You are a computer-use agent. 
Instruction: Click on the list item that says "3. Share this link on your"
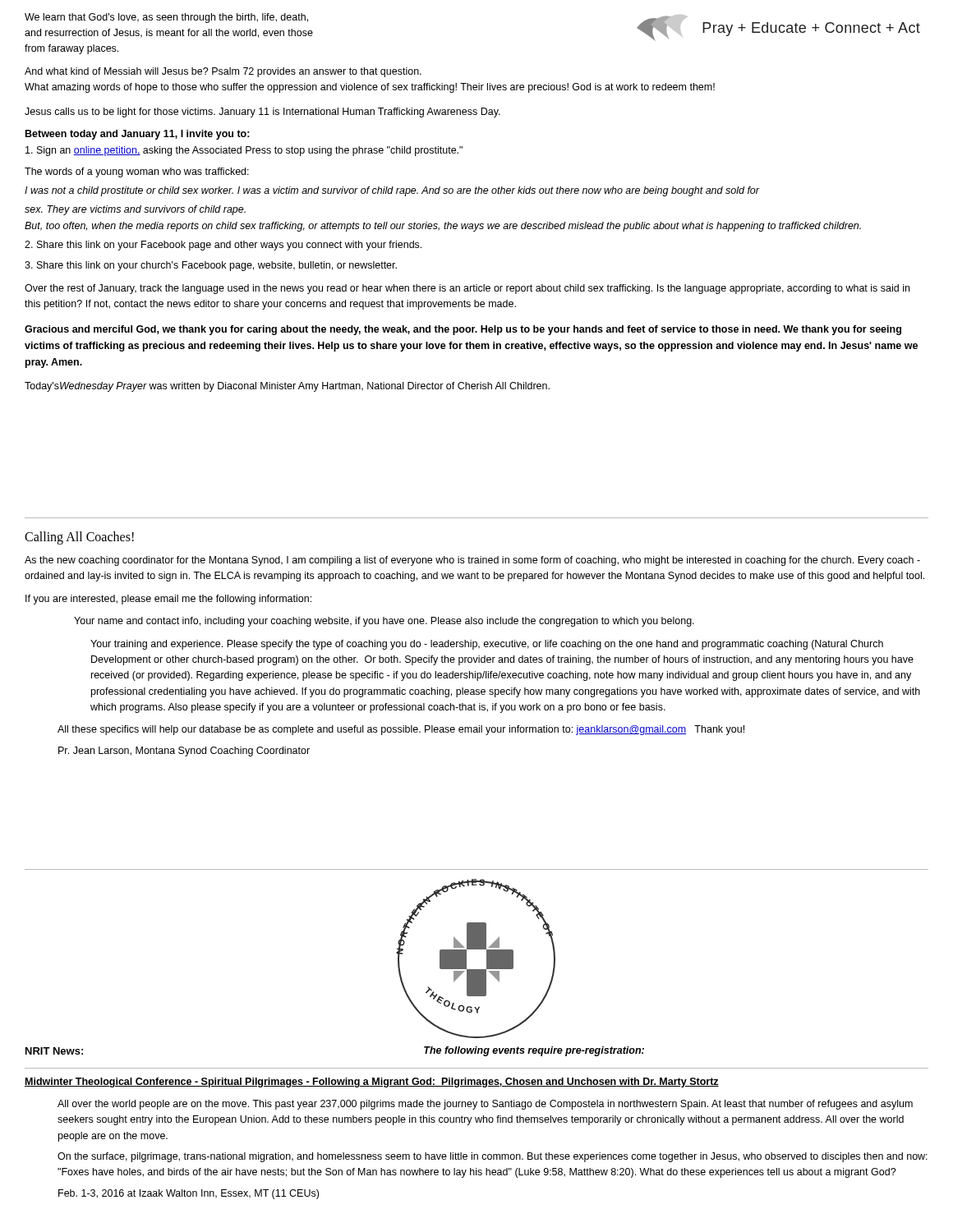point(211,266)
